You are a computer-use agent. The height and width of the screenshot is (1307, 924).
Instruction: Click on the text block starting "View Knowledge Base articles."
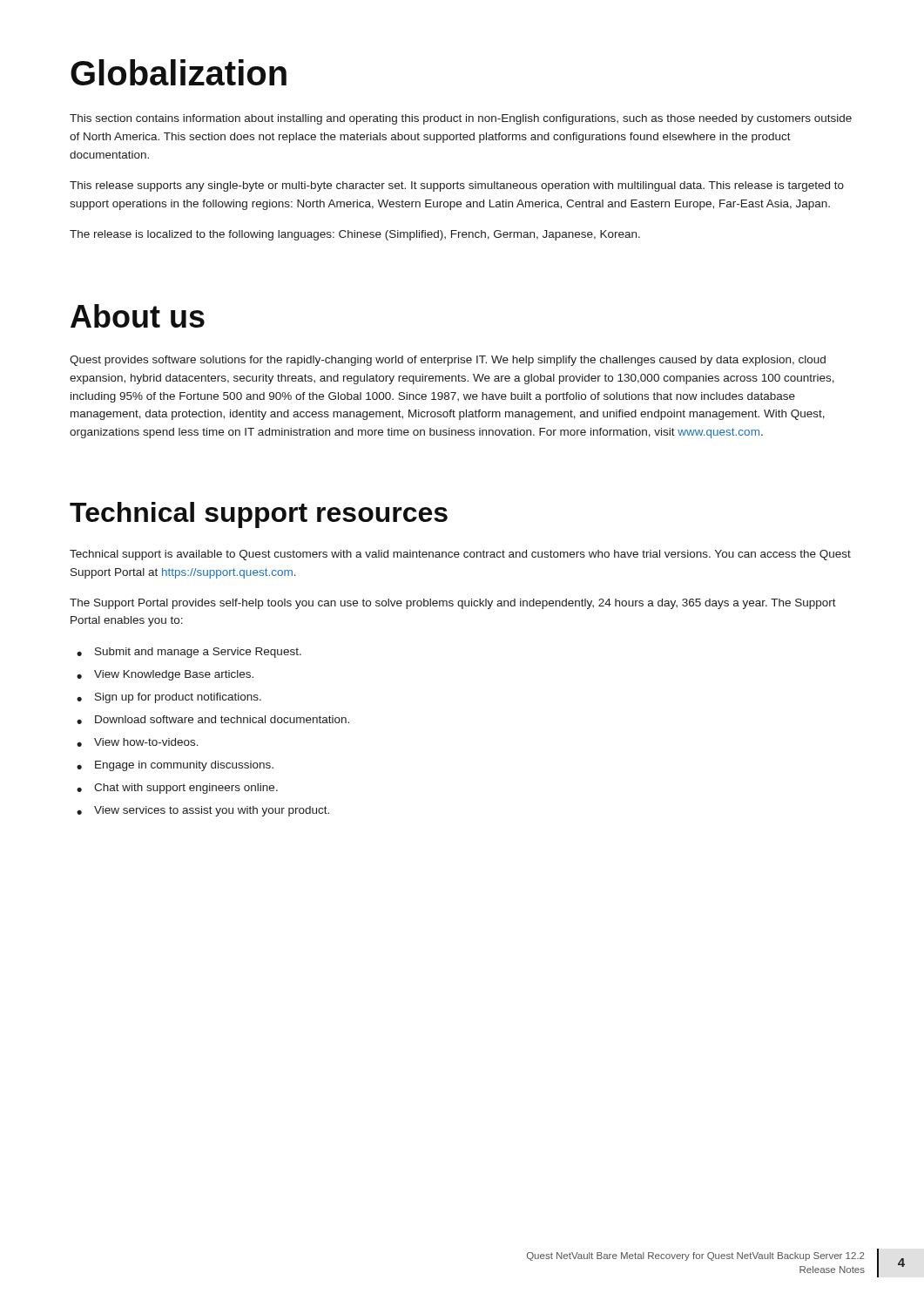tap(174, 674)
